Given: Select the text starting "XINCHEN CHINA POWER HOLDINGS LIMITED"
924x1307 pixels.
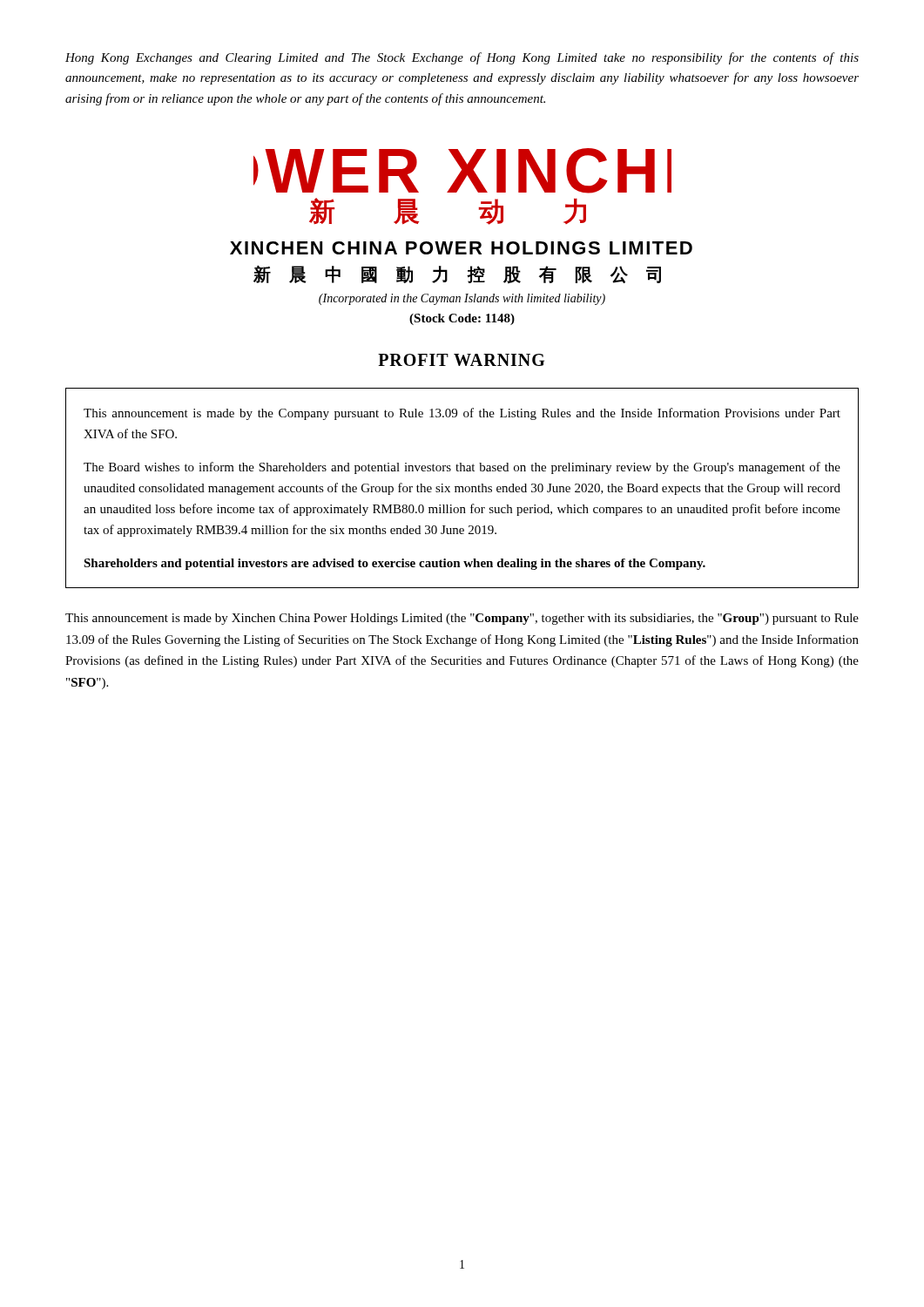Looking at the screenshot, I should click(x=462, y=248).
